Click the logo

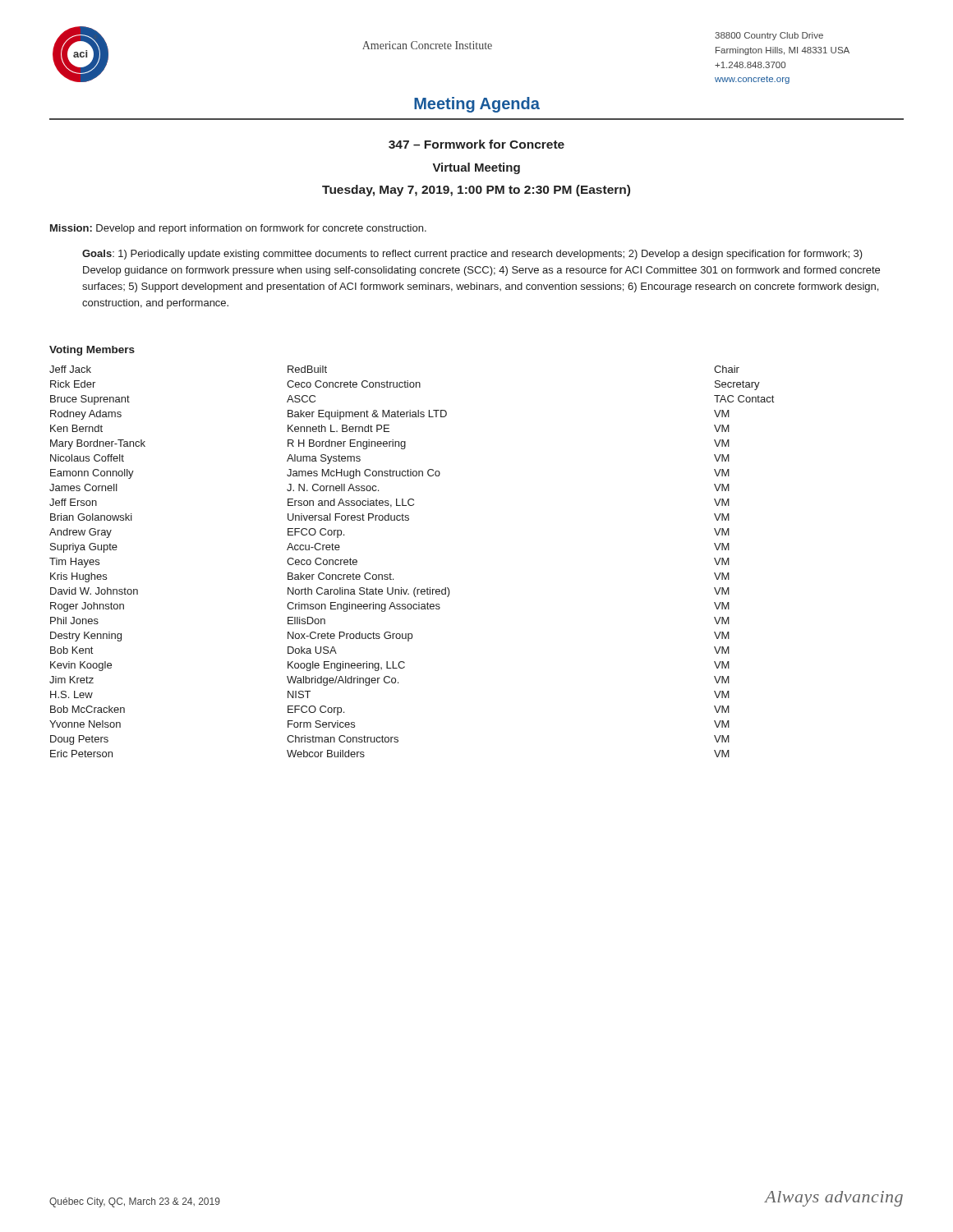tap(94, 56)
